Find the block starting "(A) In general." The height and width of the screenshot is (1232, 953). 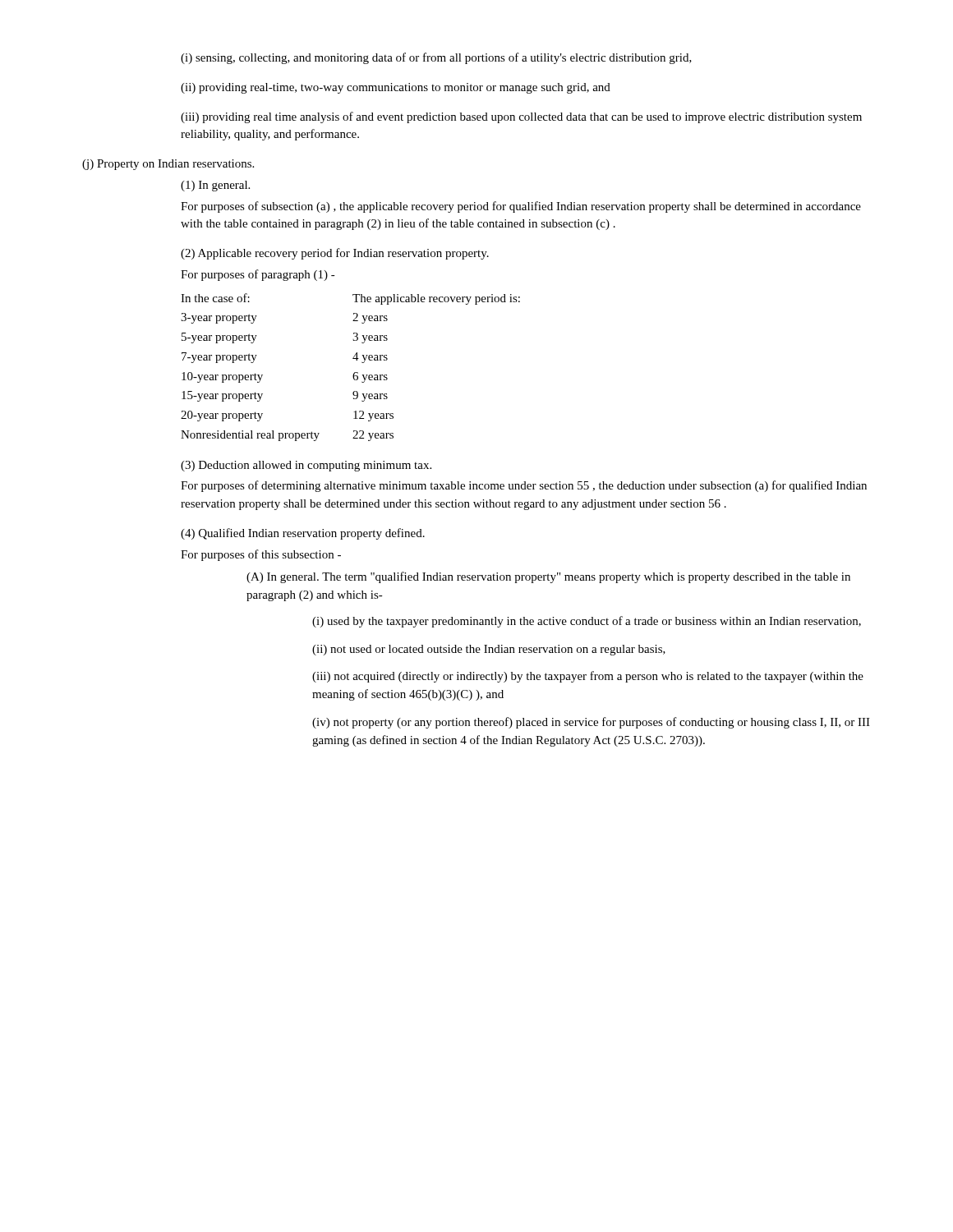tap(549, 586)
